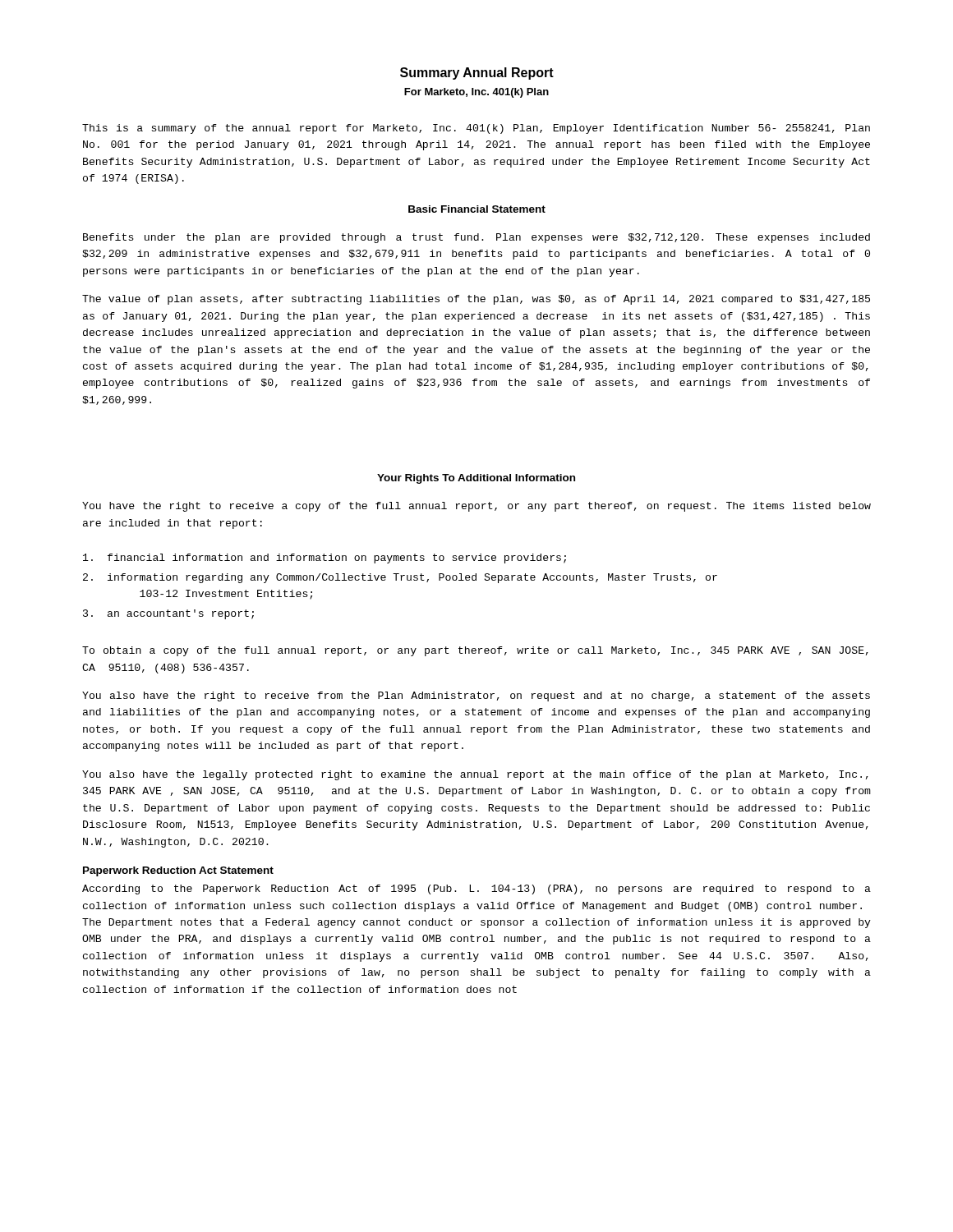The width and height of the screenshot is (953, 1232).
Task: Point to the passage starting "3. an accountant's report;"
Action: point(168,614)
